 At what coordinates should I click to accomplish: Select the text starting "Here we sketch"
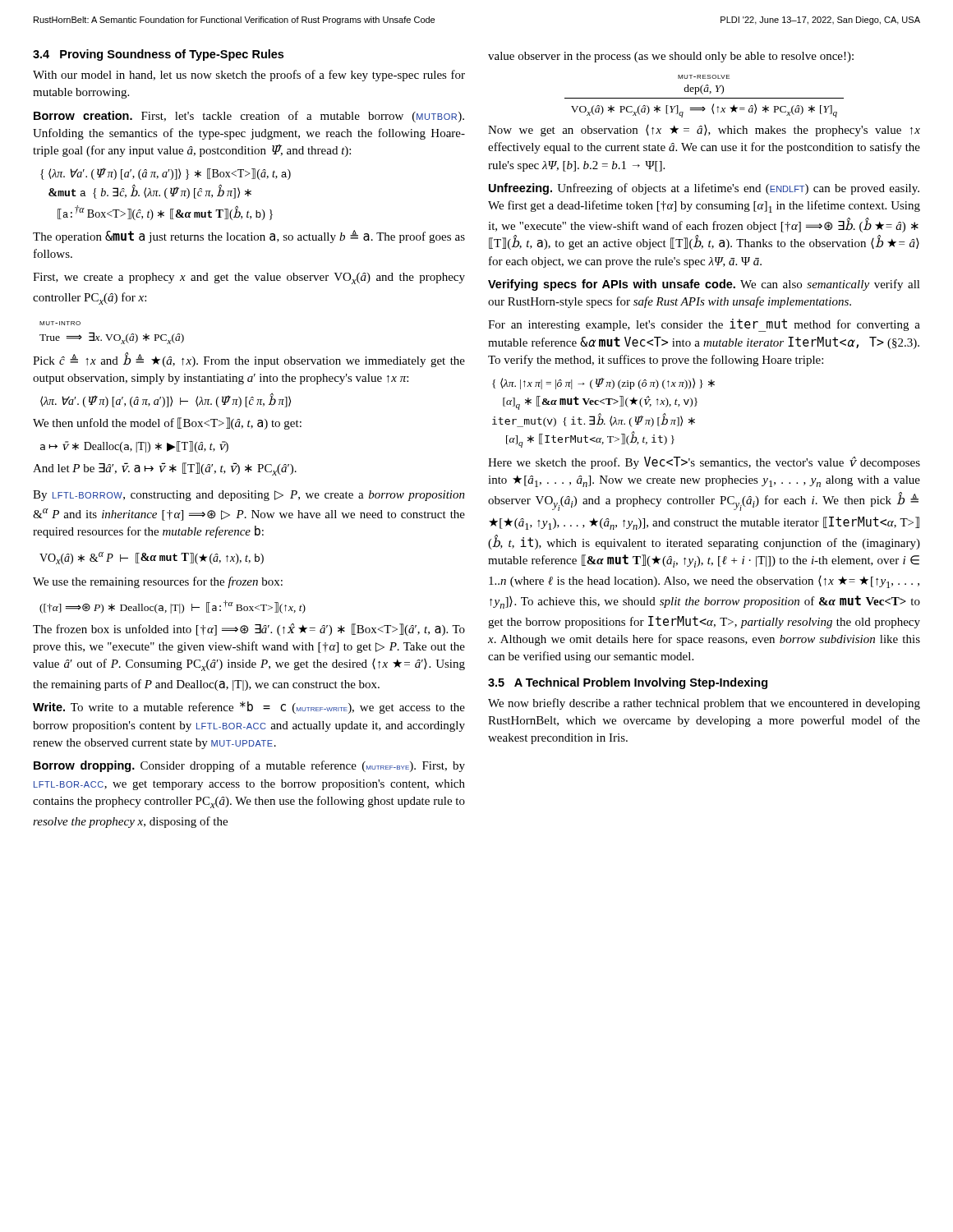704,560
